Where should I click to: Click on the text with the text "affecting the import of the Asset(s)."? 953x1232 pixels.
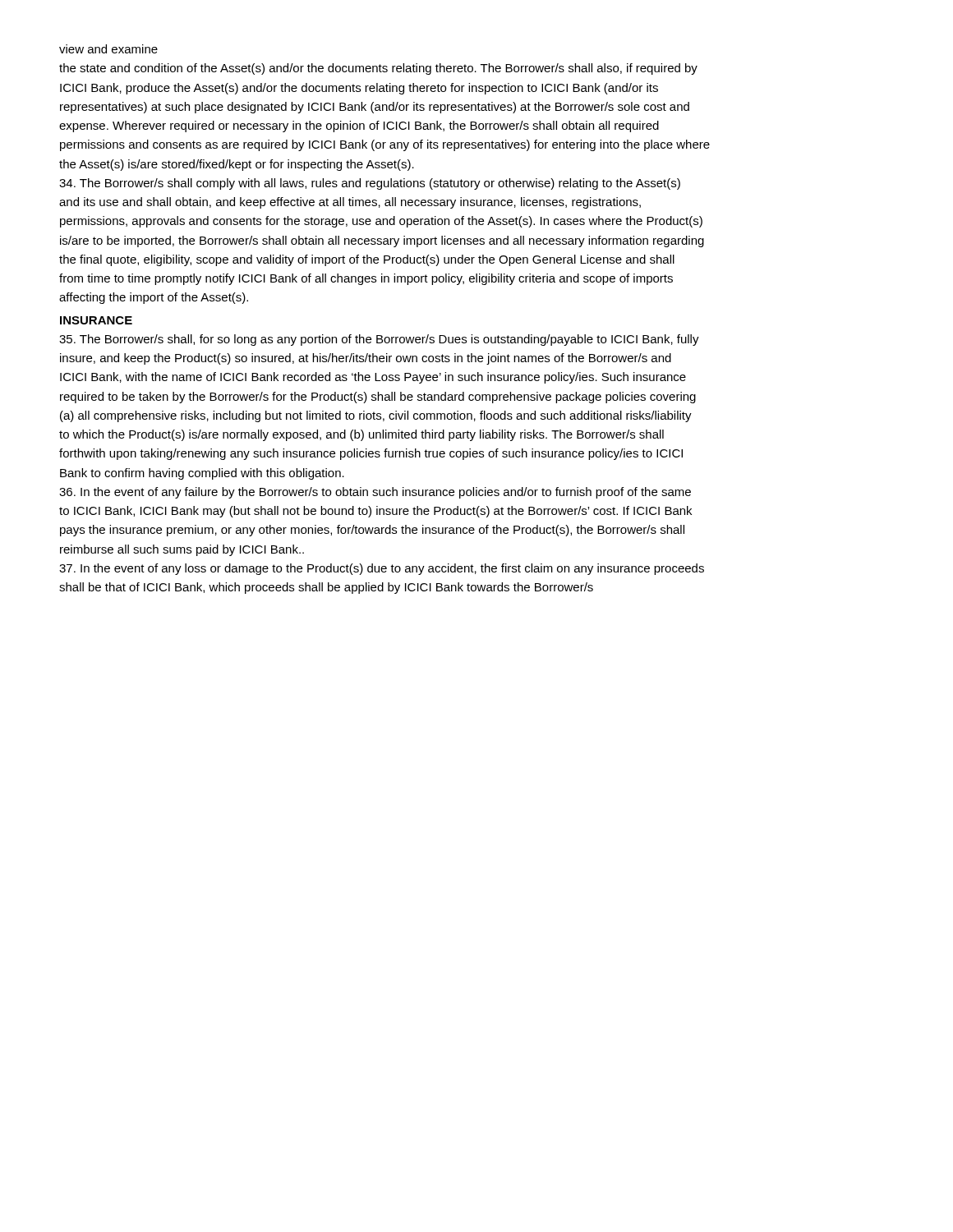click(154, 297)
